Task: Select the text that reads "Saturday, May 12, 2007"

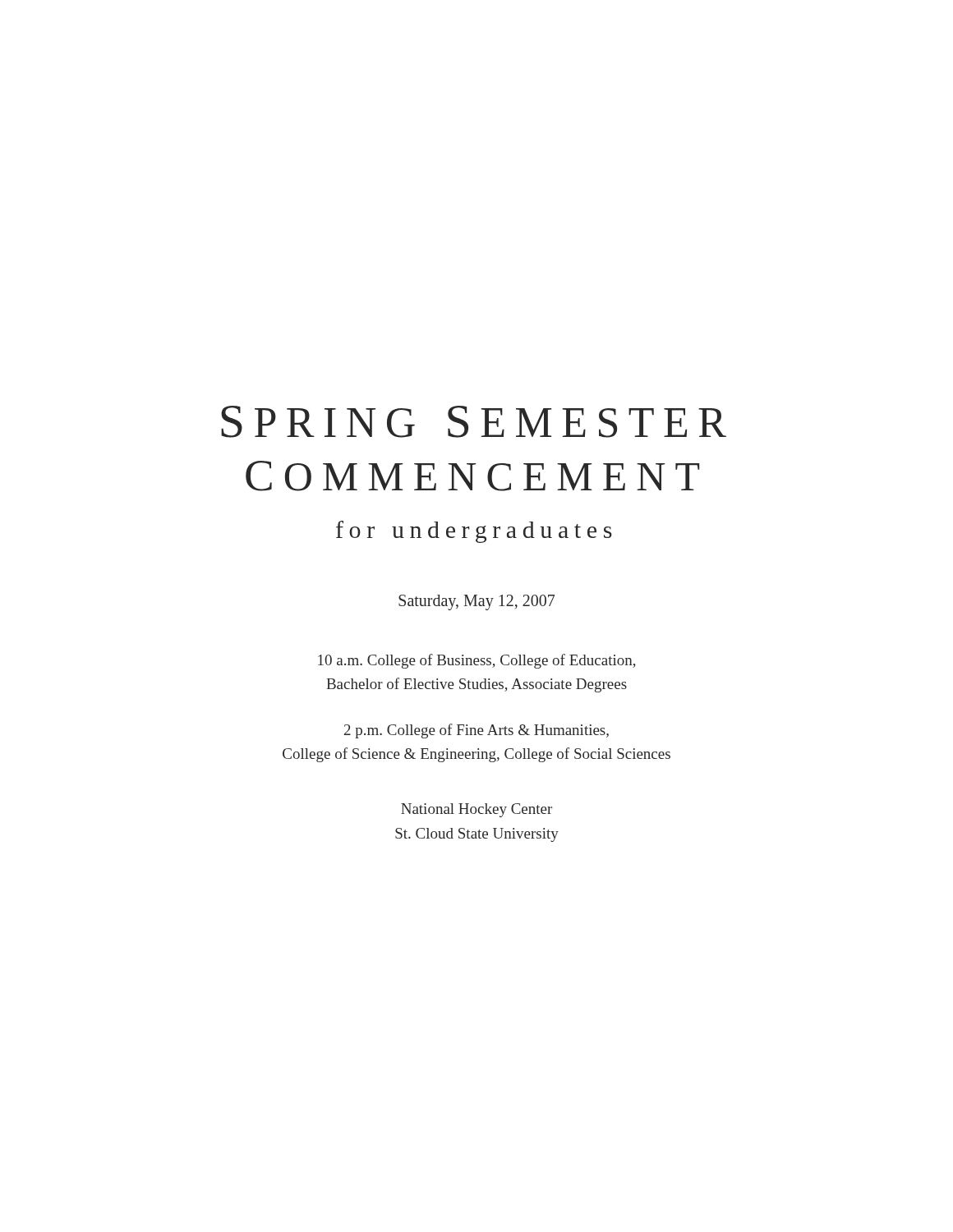Action: point(476,601)
